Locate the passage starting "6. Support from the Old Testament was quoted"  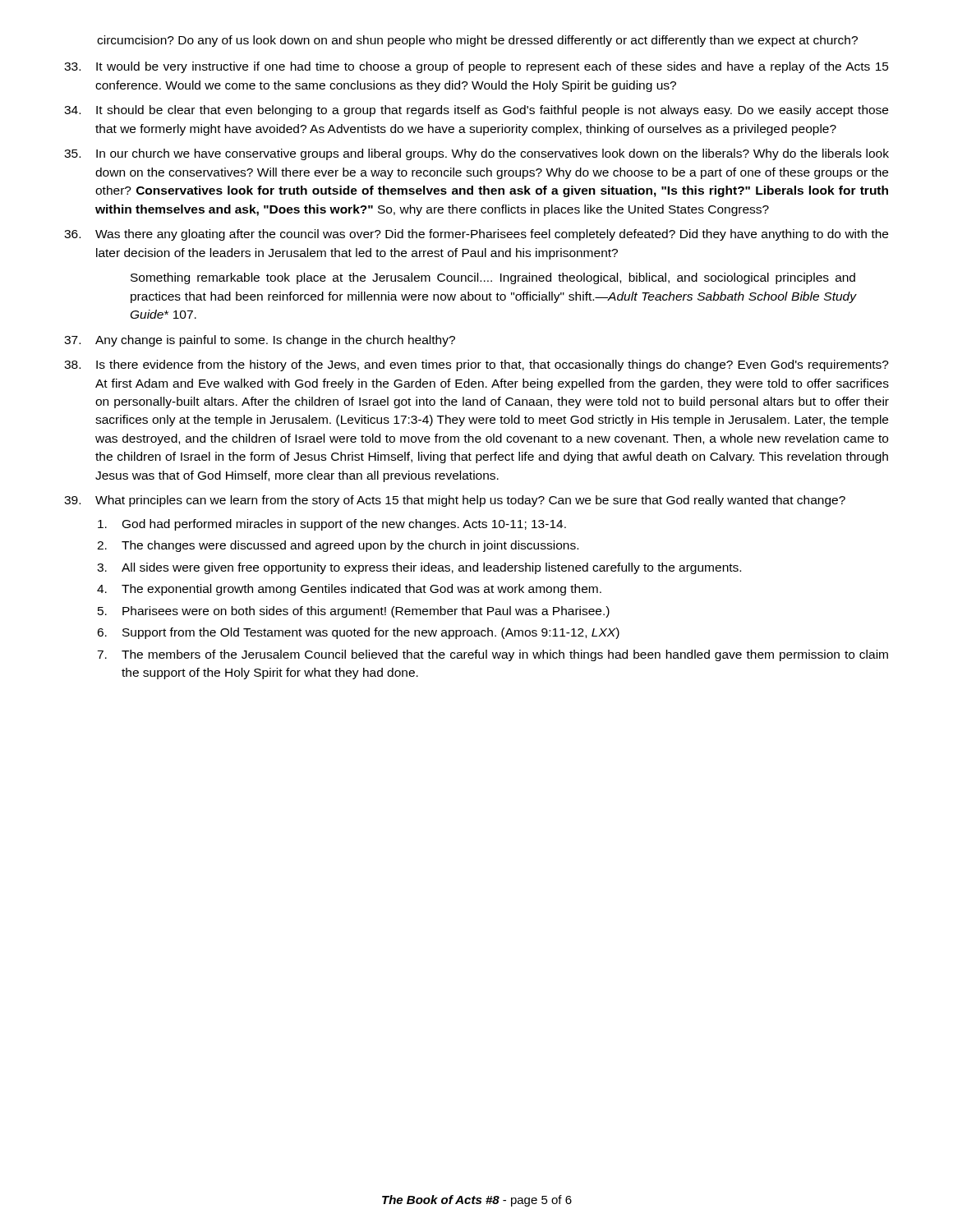[493, 633]
